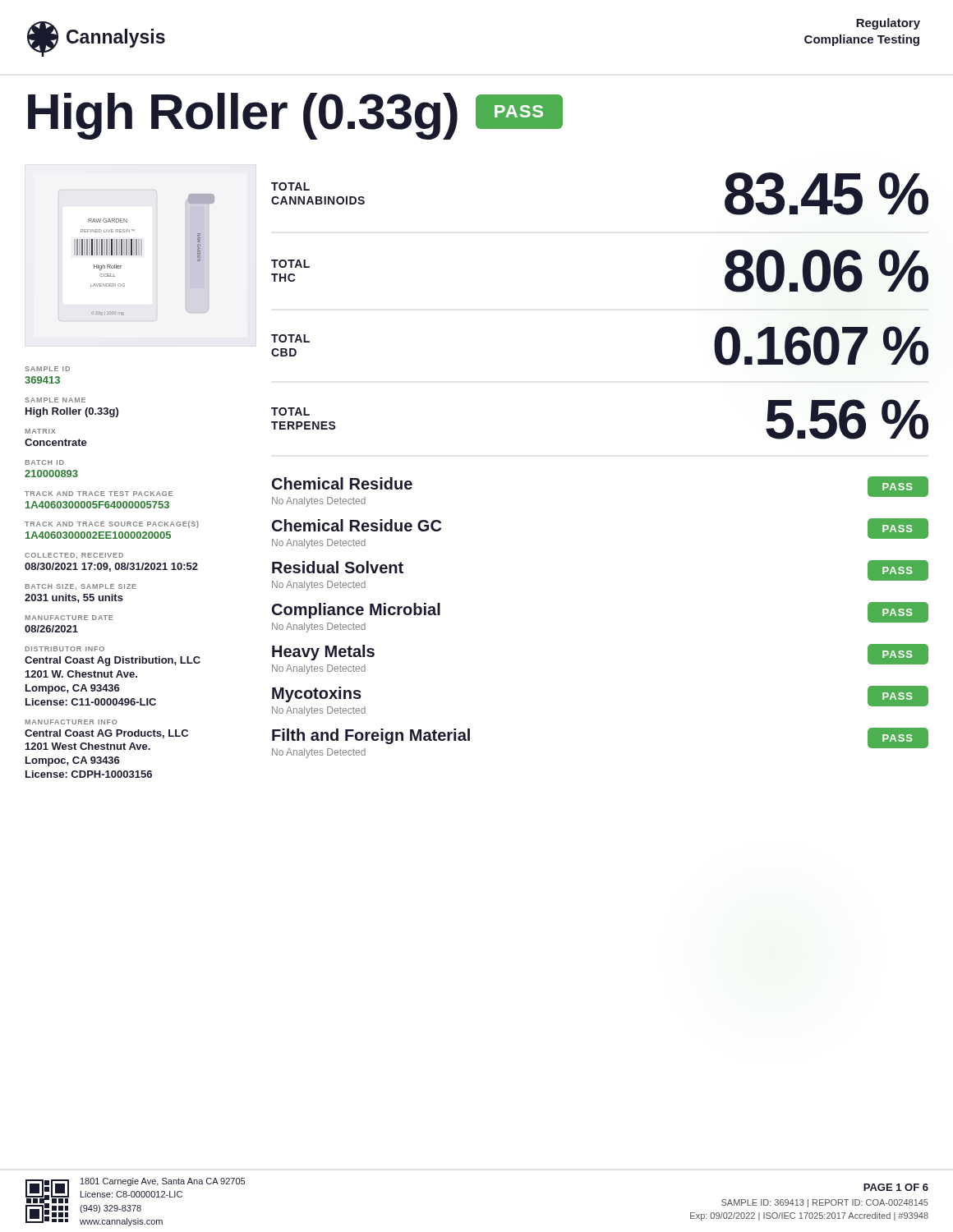
Task: Point to the element starting "MATRIX Concentrate"
Action: click(40, 431)
